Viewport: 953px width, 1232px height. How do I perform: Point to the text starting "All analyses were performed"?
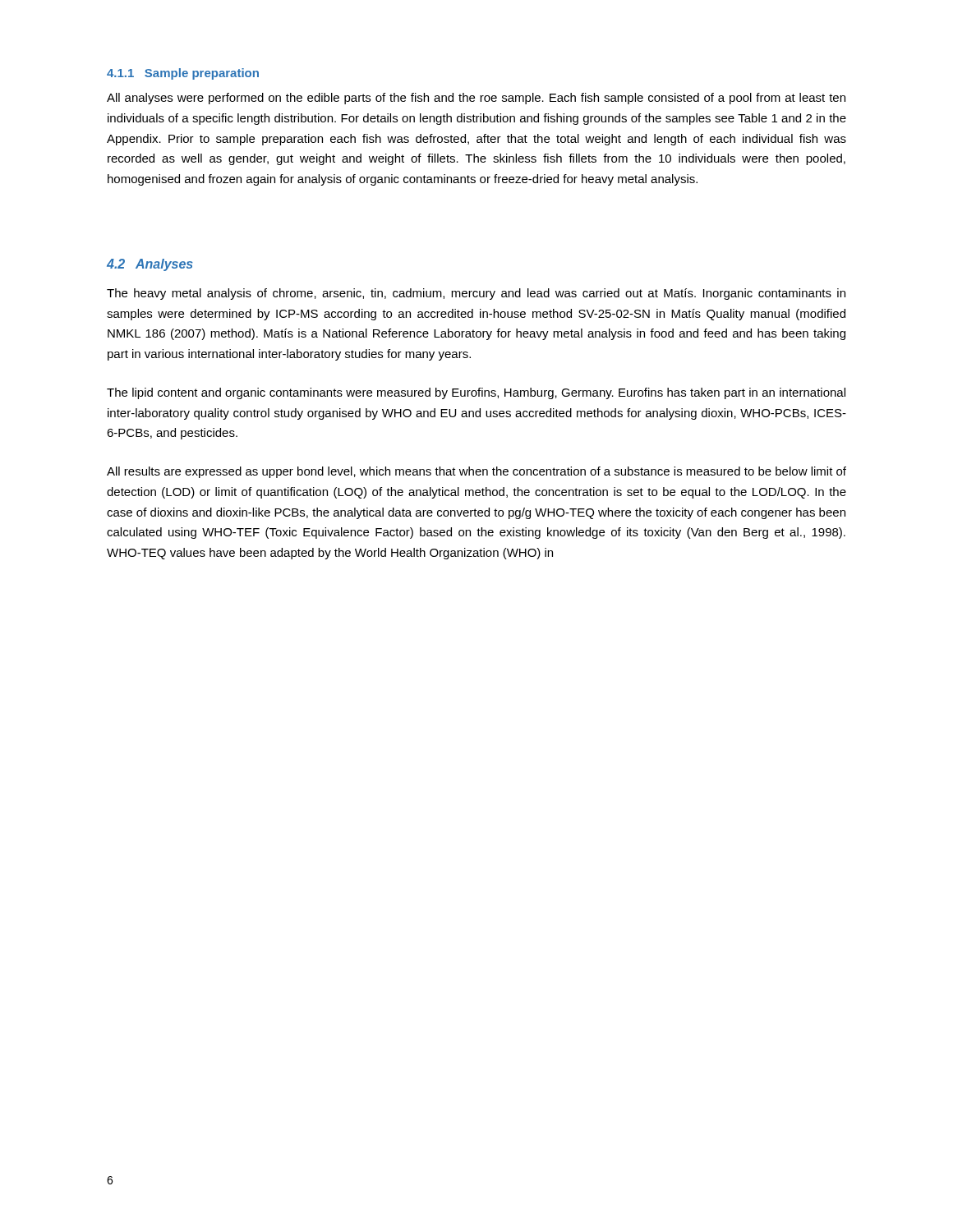[476, 139]
